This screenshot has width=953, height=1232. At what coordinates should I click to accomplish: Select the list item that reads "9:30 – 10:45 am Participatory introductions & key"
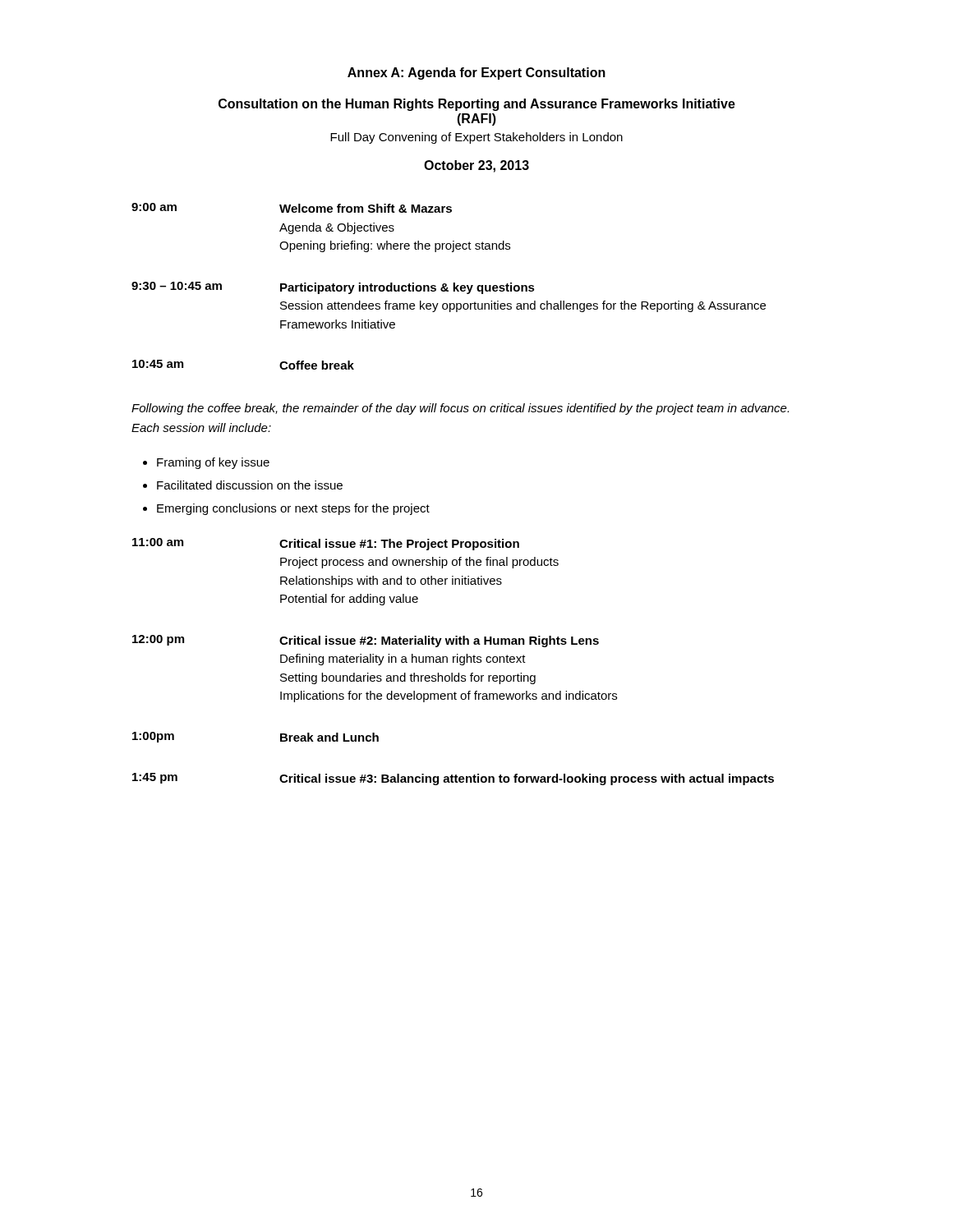click(476, 306)
